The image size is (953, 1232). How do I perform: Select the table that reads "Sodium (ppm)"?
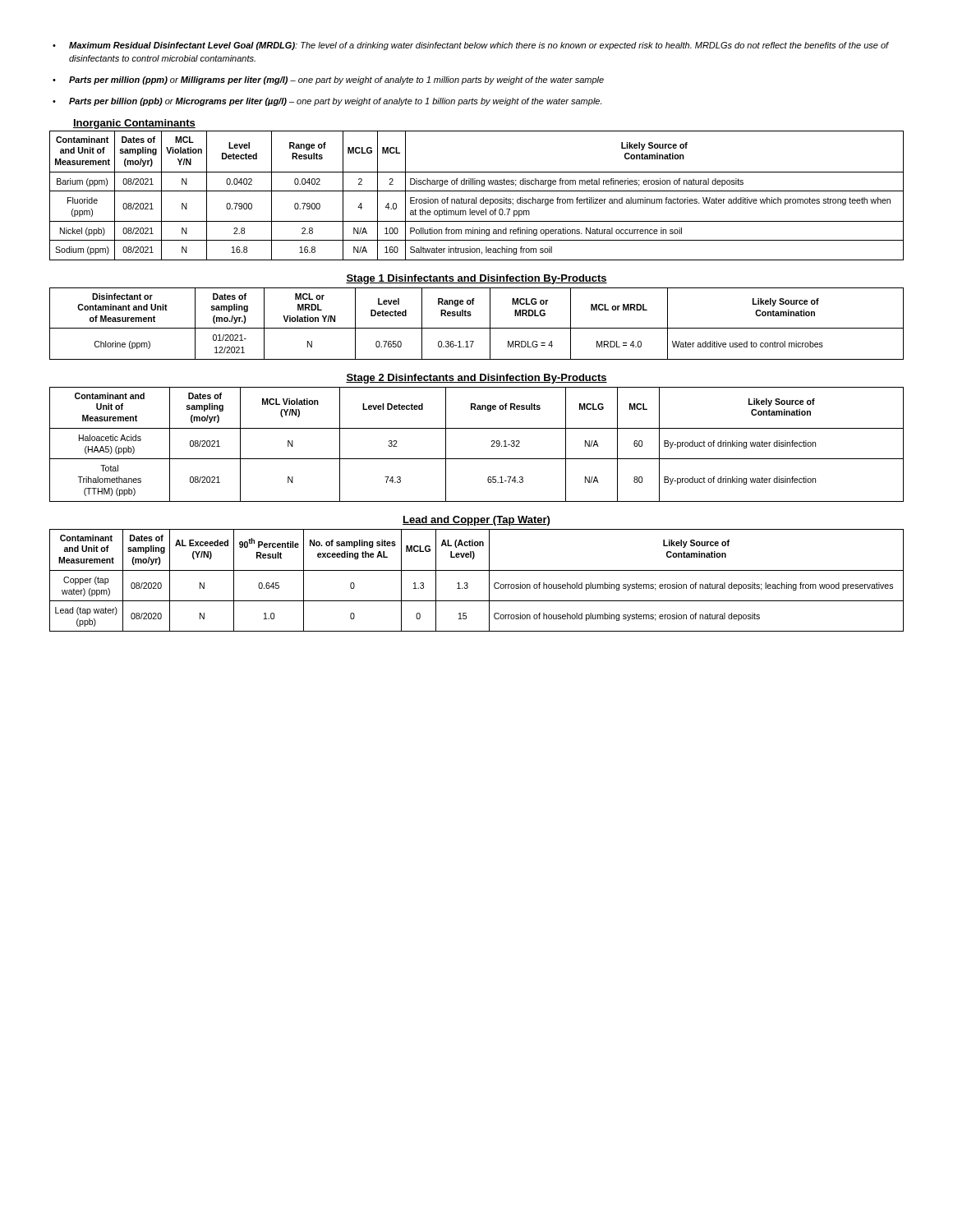point(476,195)
